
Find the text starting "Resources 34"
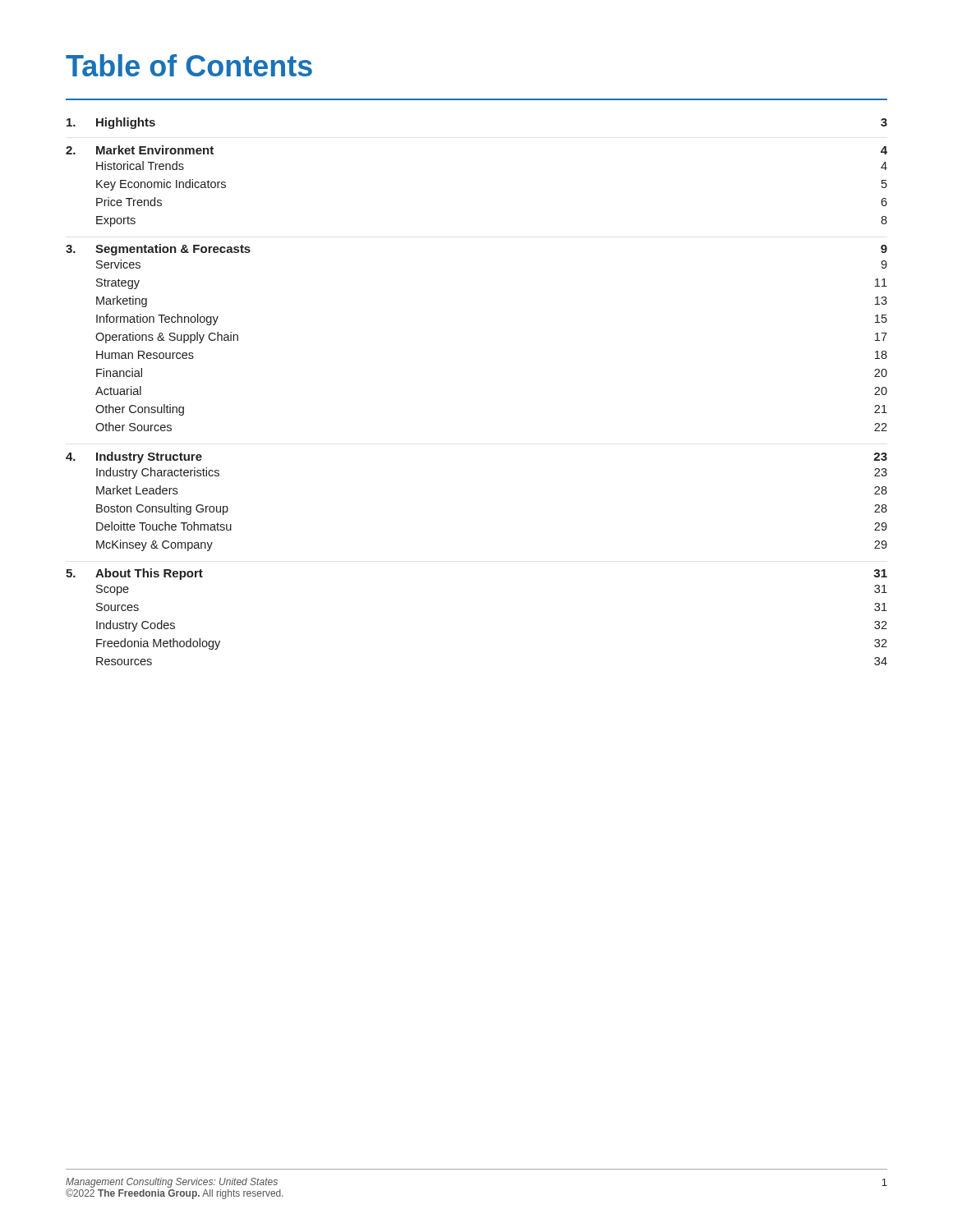pos(124,661)
